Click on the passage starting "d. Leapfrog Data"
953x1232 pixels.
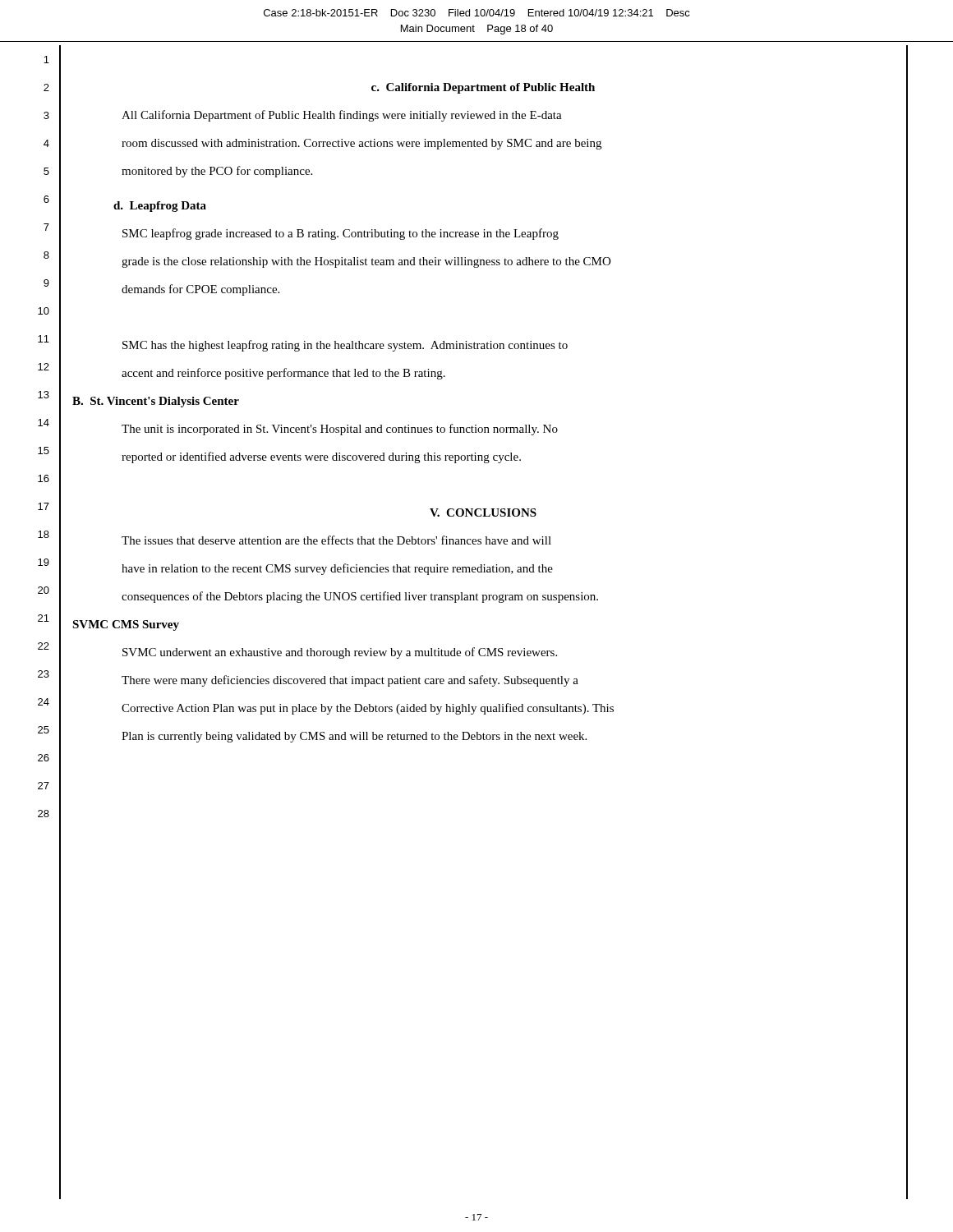[160, 205]
